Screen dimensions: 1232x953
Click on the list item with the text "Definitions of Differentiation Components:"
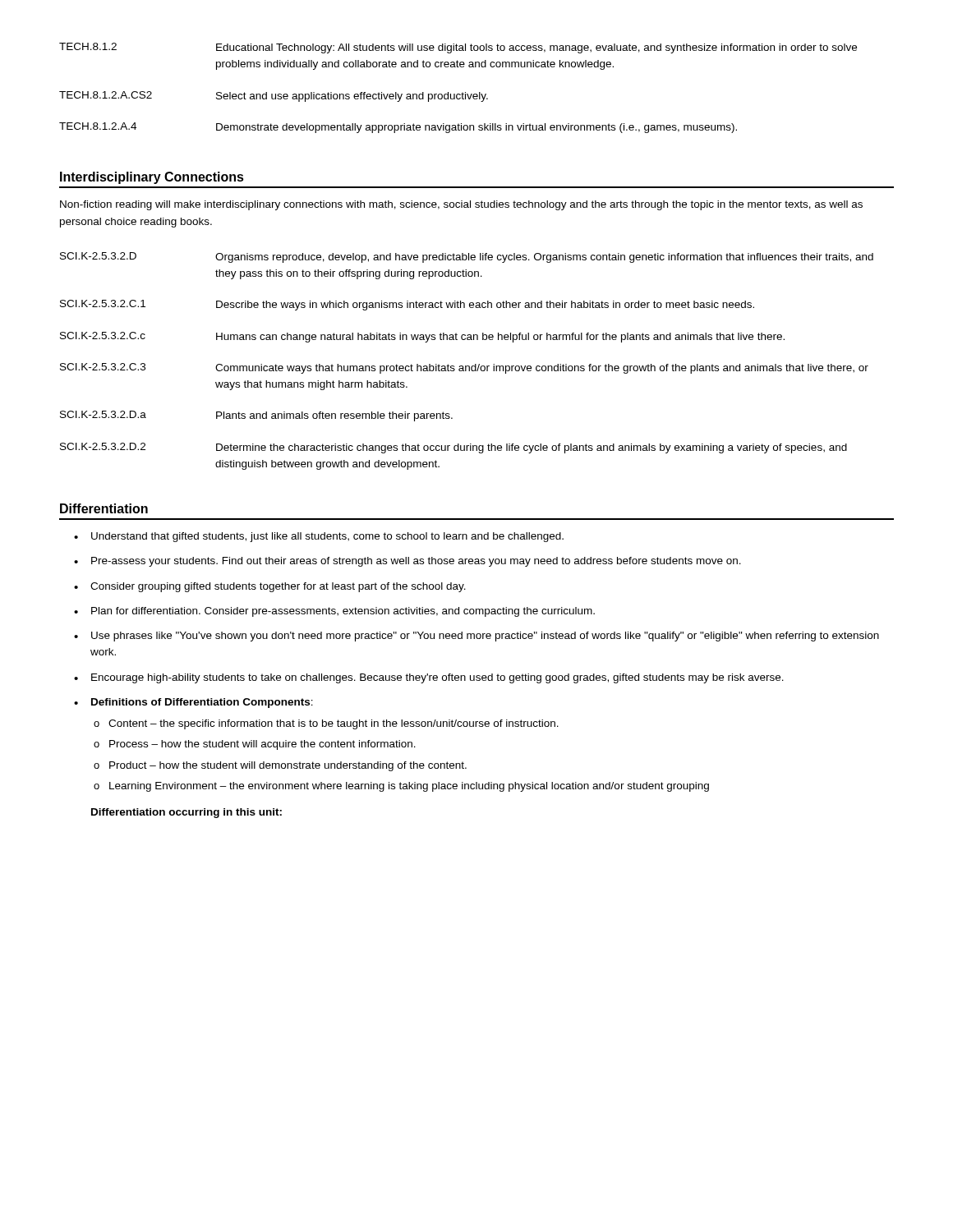pos(202,703)
